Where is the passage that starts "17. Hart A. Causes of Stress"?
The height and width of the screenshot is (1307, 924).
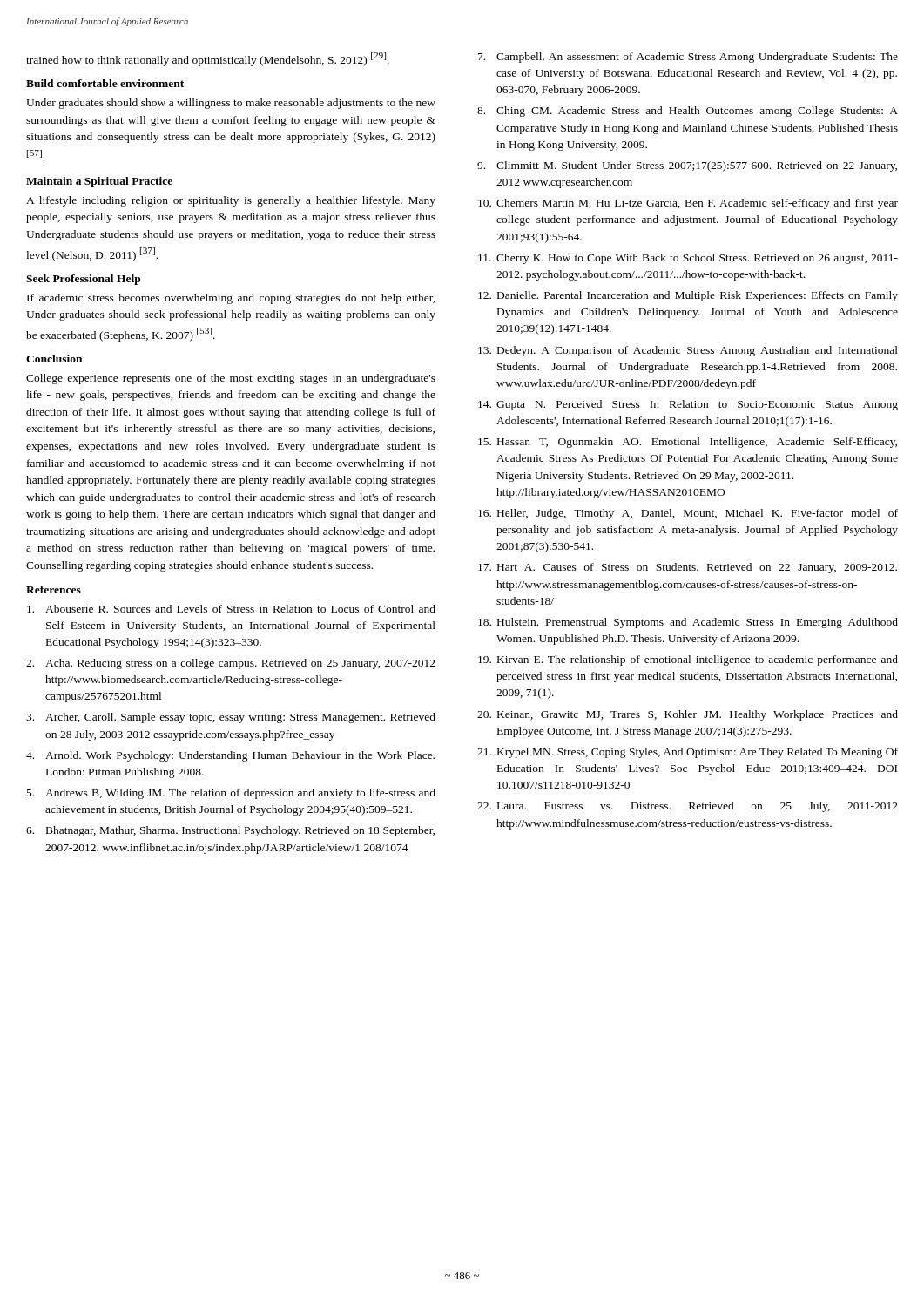pos(688,584)
